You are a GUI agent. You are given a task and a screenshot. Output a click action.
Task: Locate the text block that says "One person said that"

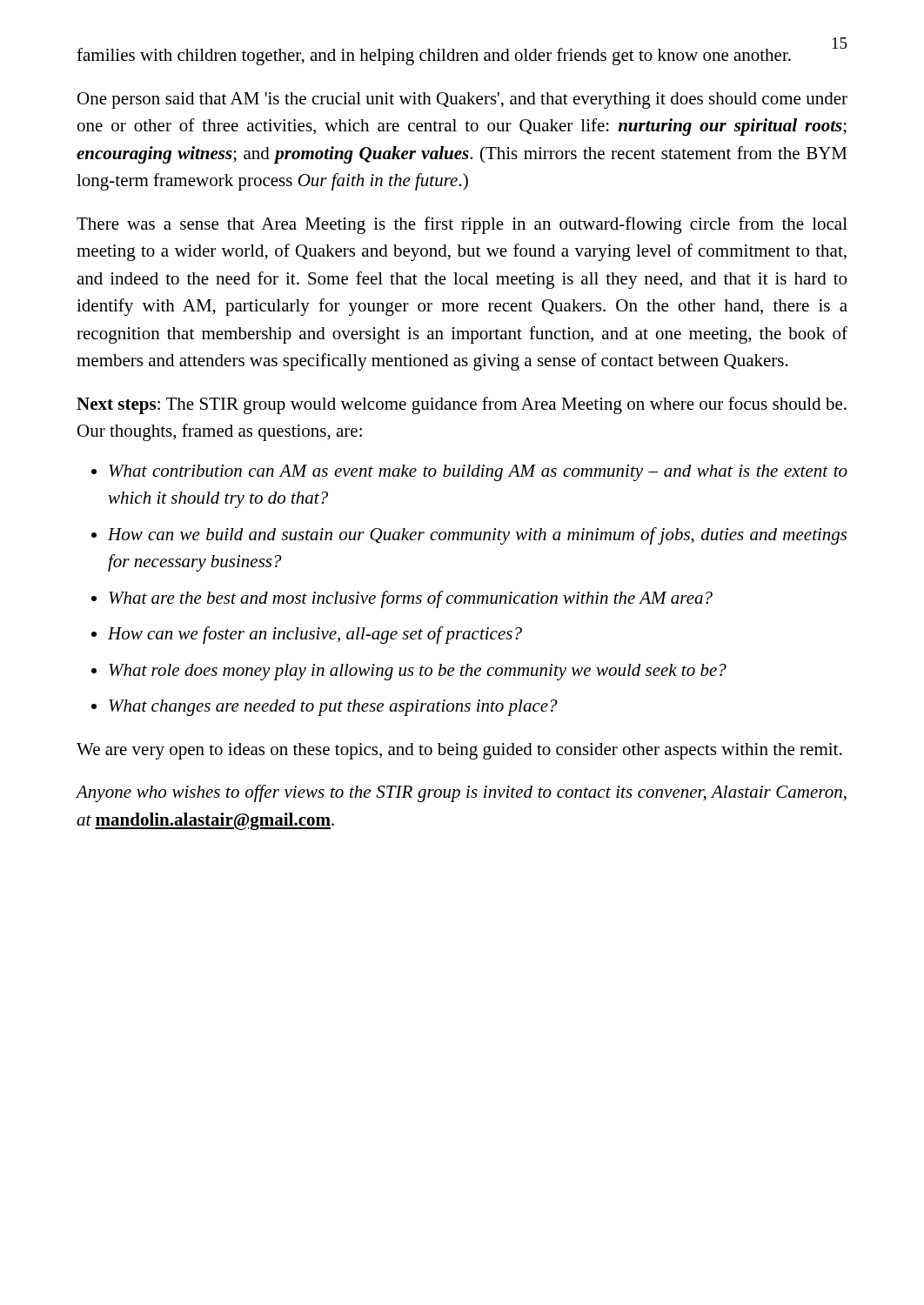[x=462, y=140]
